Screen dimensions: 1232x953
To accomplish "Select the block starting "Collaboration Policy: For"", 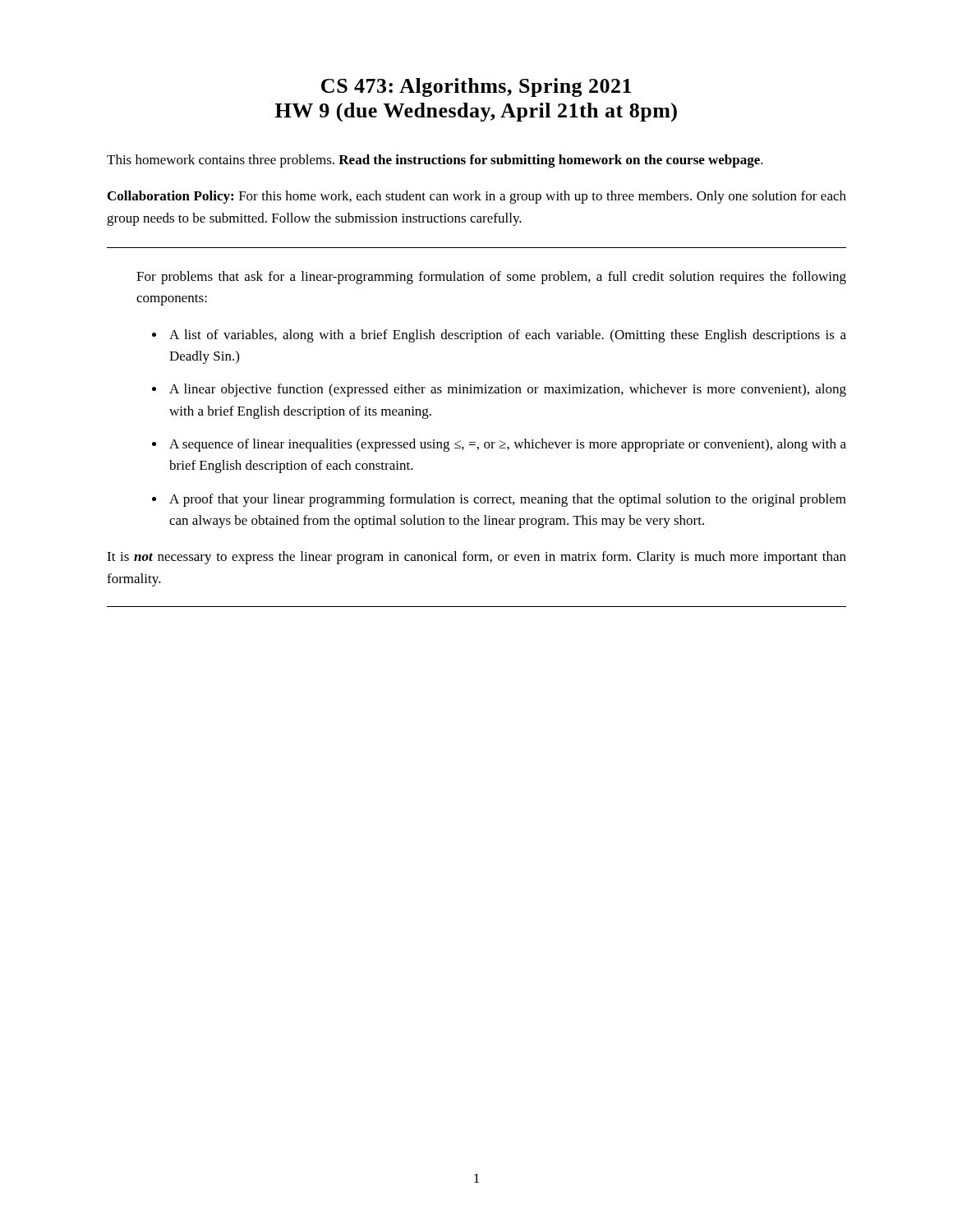I will [x=476, y=207].
